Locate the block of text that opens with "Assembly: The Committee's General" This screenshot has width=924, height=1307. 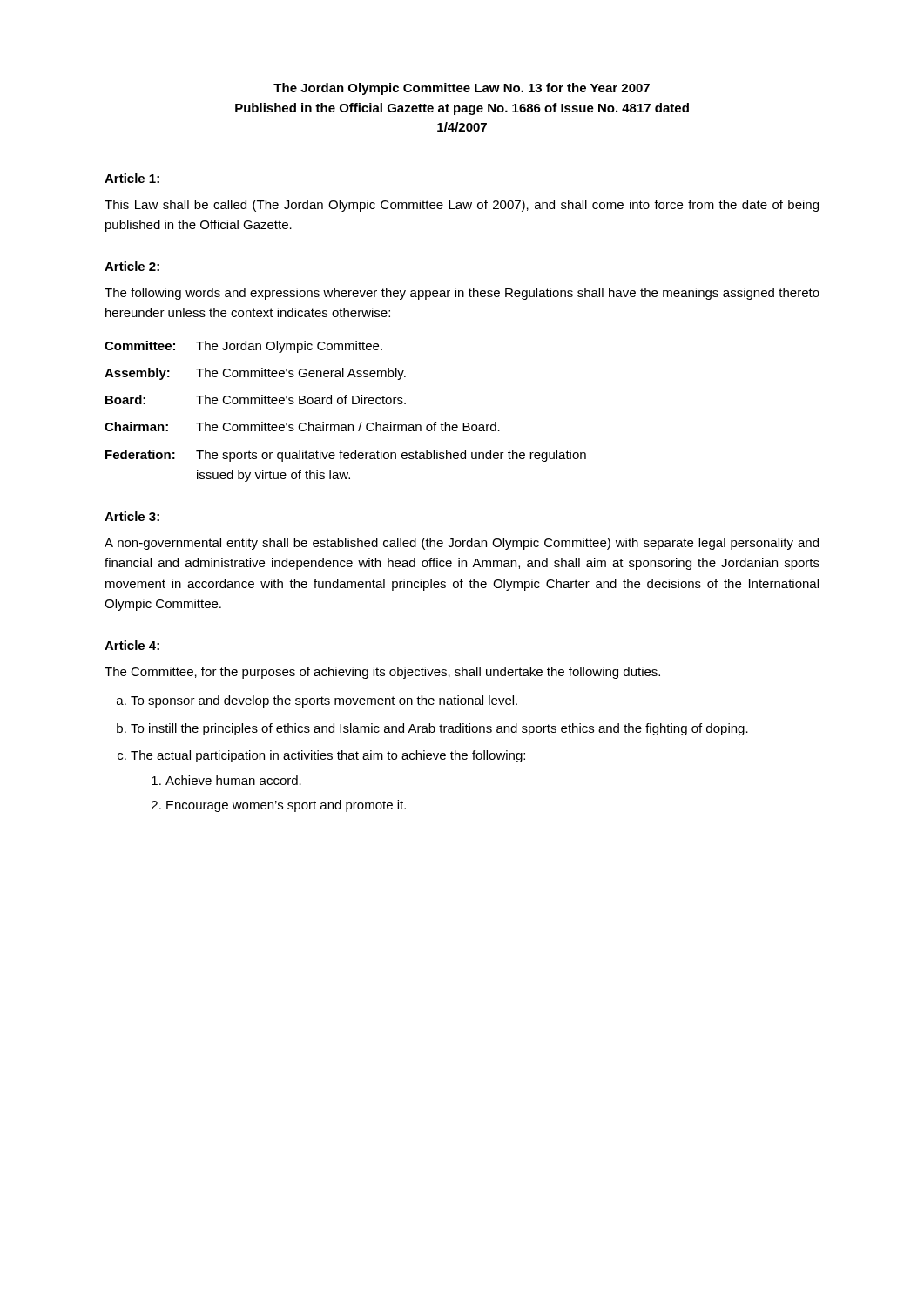pyautogui.click(x=255, y=374)
